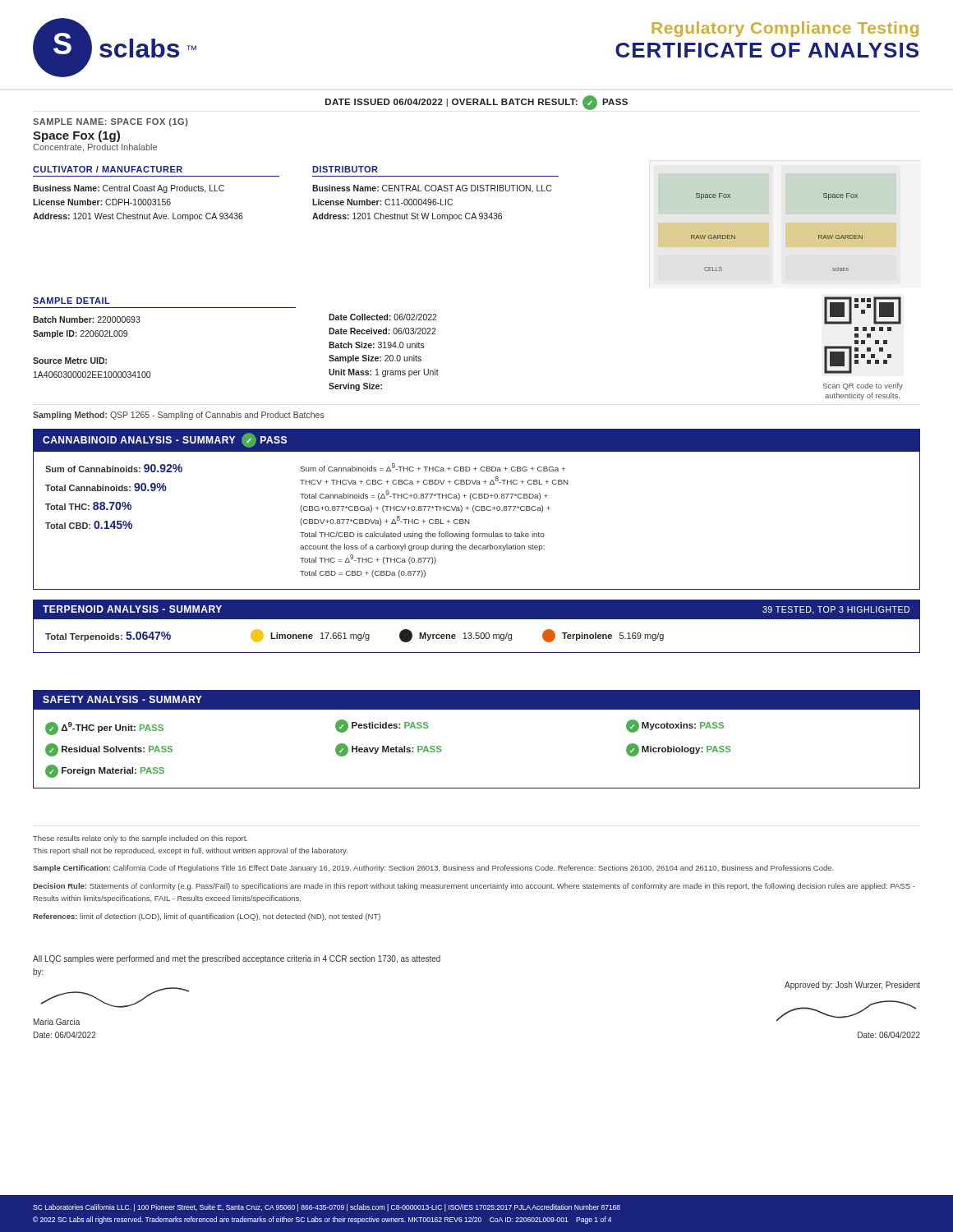Click on the section header containing "TERPENOID ANALYSIS - SUMMARY 39 TESTED,"
953x1232 pixels.
pyautogui.click(x=476, y=626)
